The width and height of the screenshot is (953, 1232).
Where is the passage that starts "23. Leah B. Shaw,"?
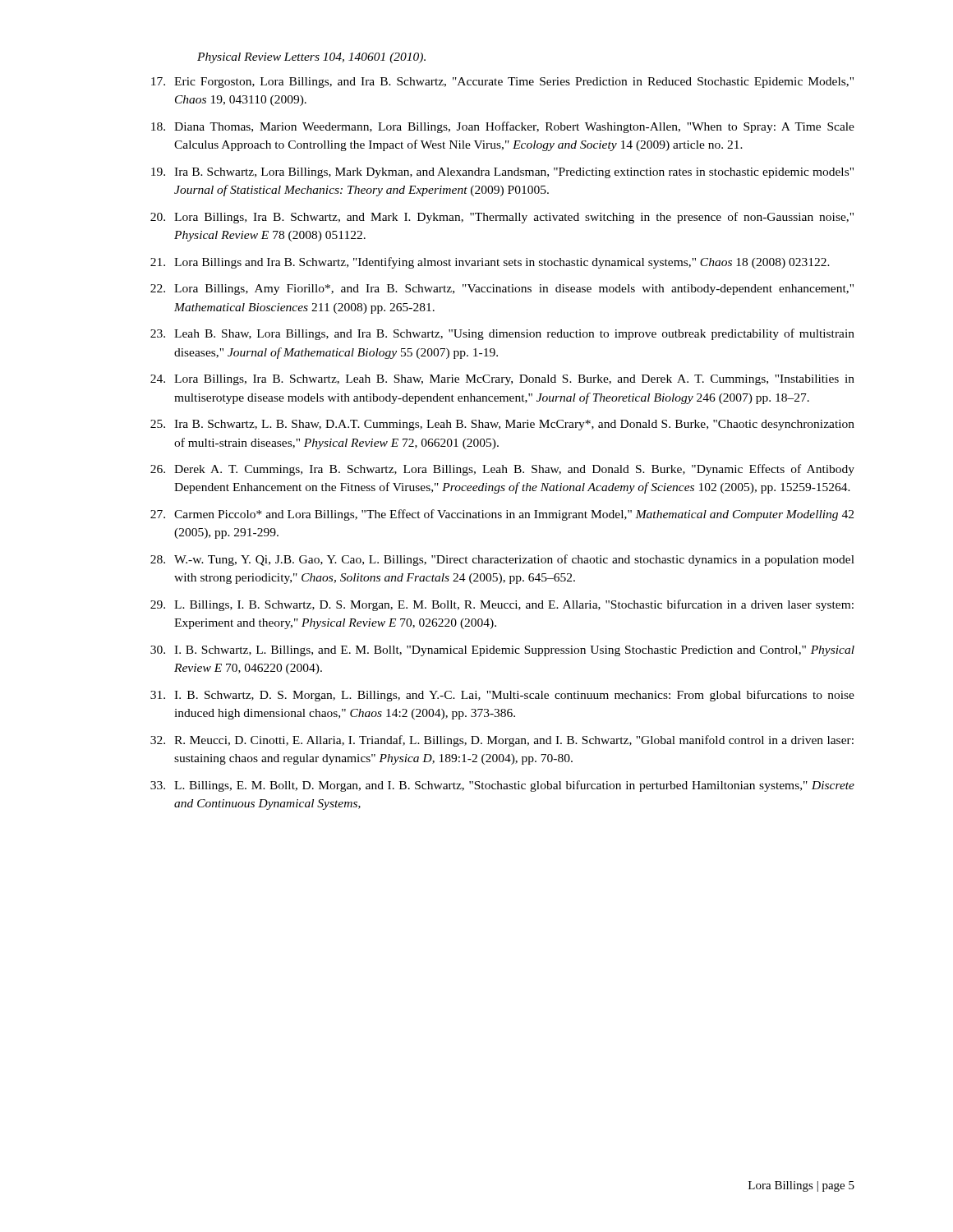coord(493,343)
